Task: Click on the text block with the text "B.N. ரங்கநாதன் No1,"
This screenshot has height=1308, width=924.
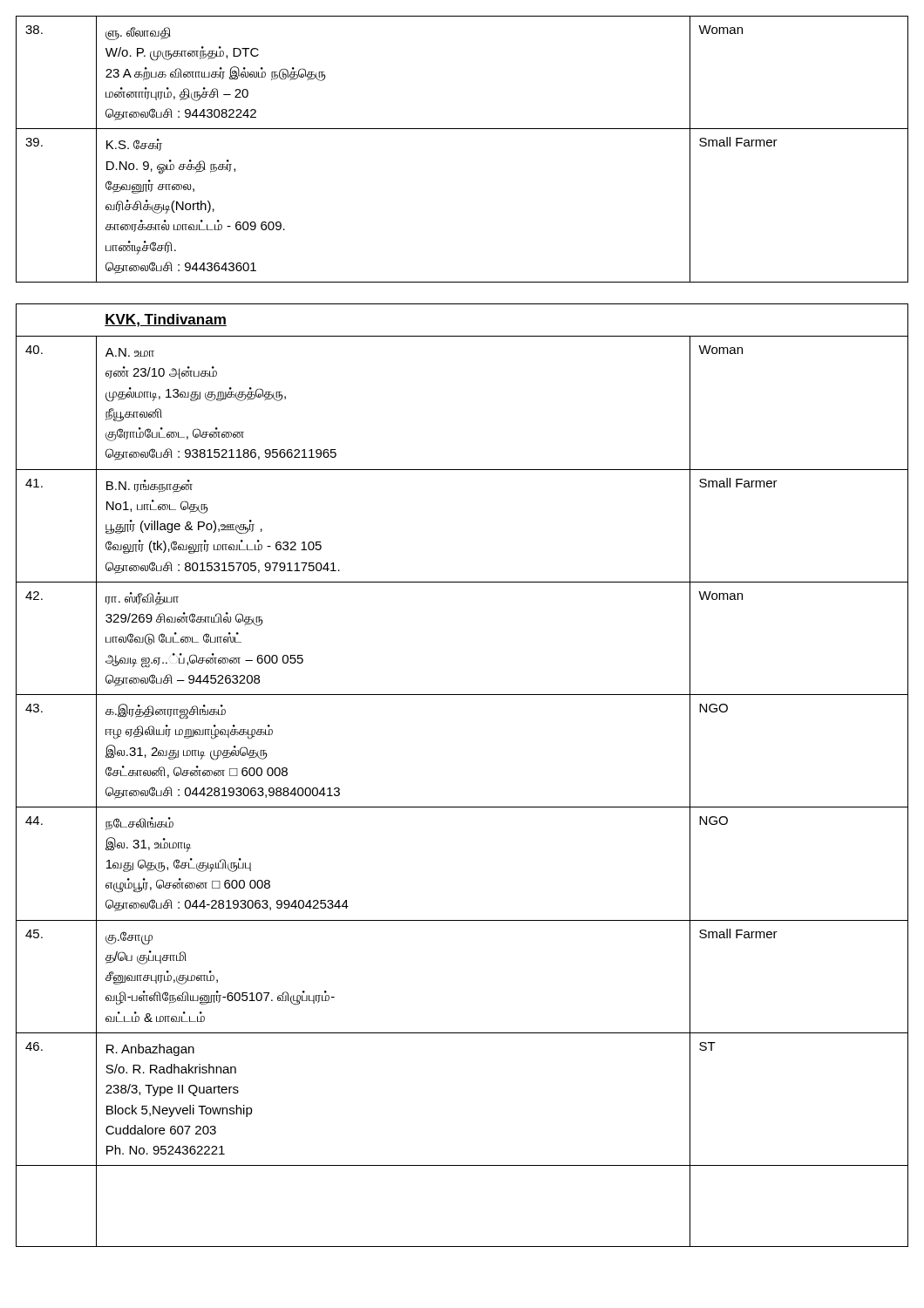Action: (x=223, y=525)
